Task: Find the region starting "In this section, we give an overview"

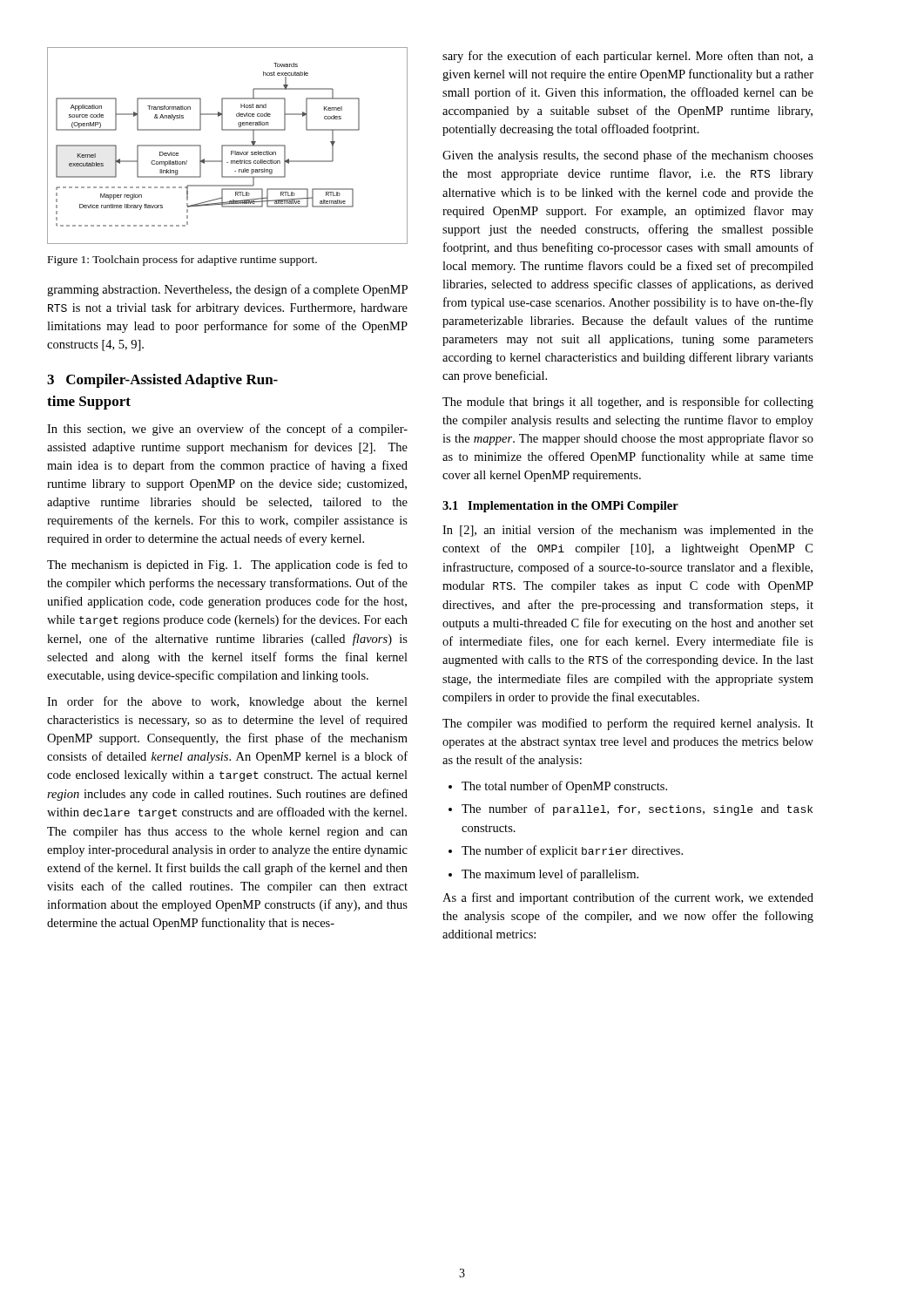Action: point(227,483)
